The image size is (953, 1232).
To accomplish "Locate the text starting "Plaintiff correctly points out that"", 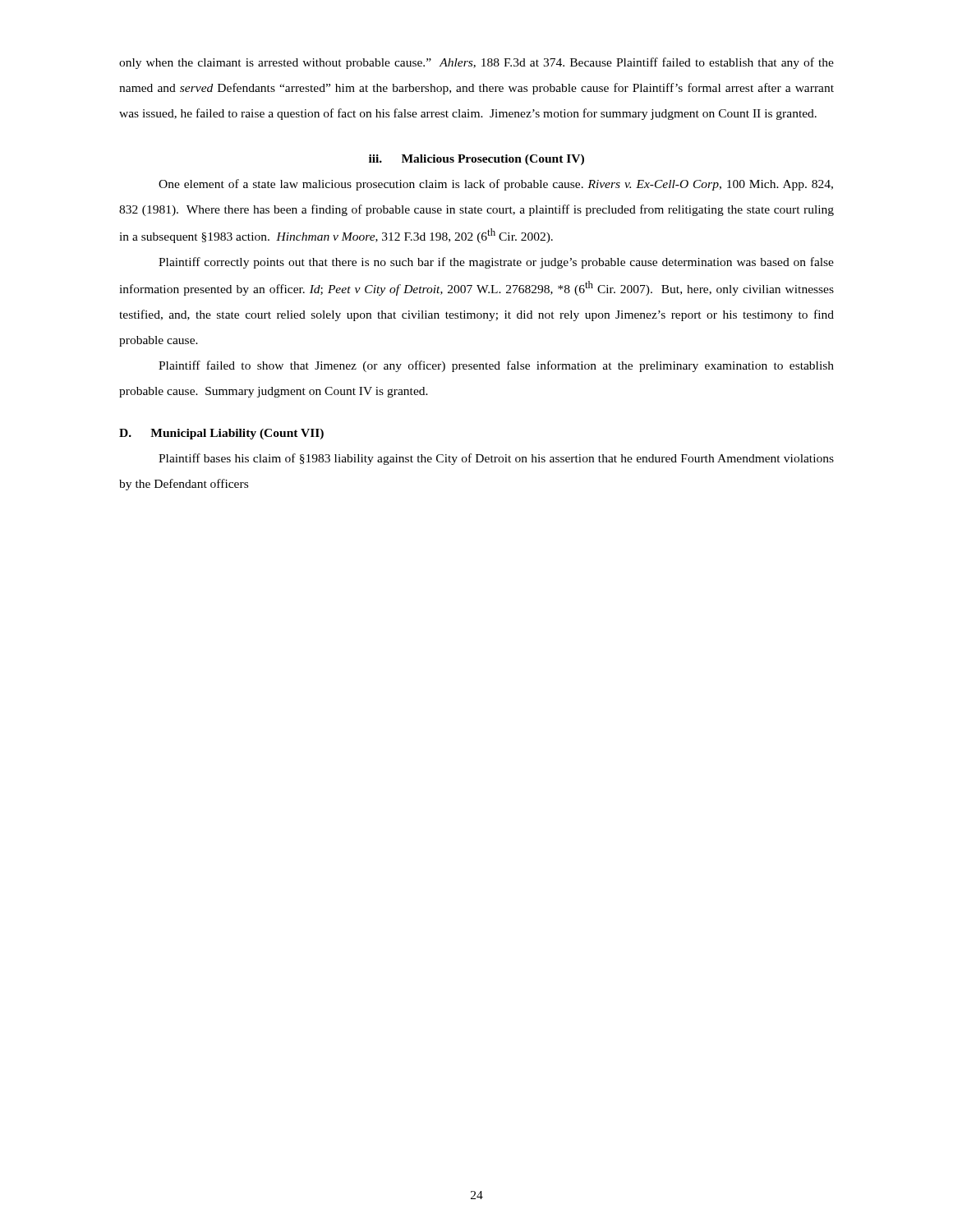I will pos(476,301).
